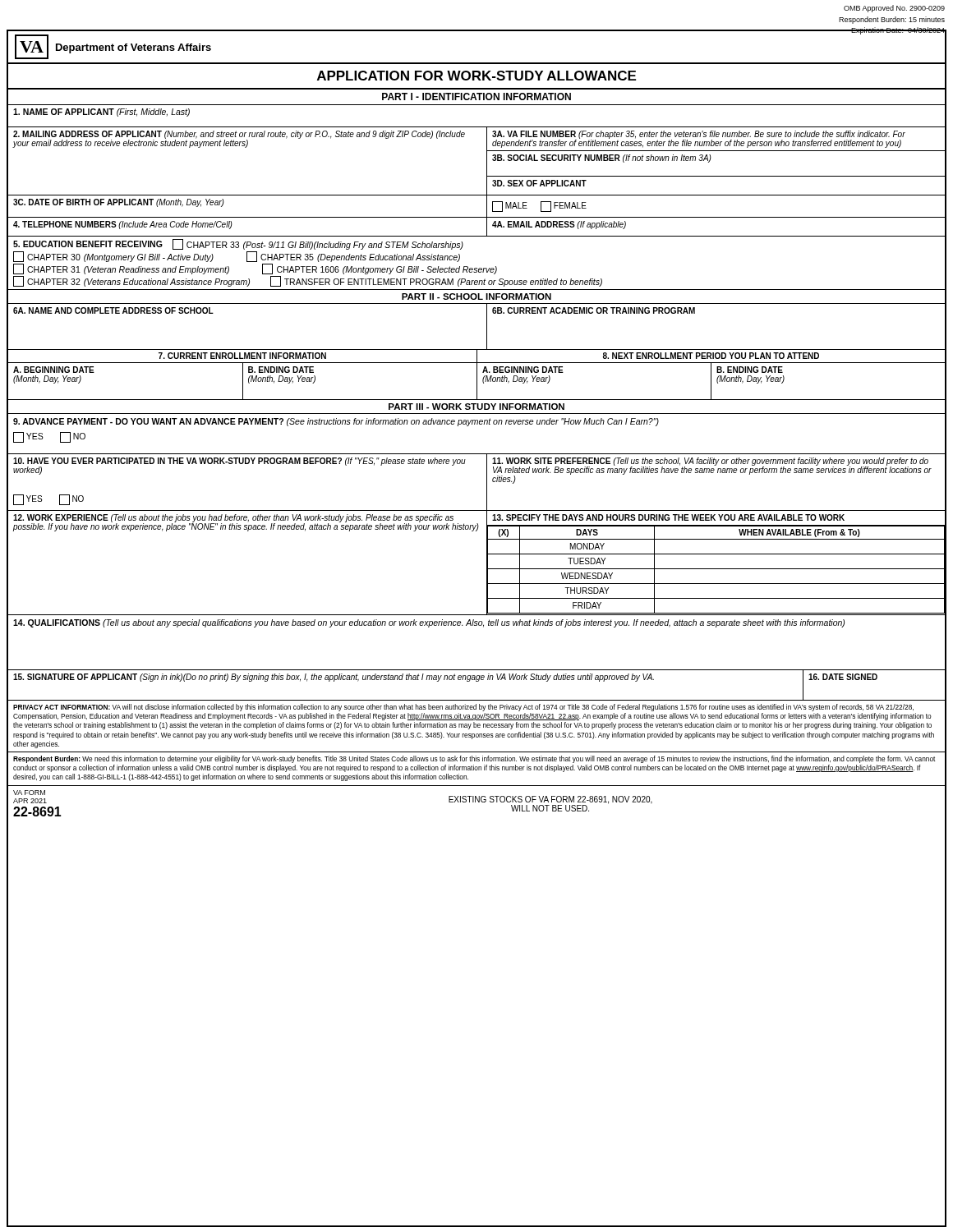Viewport: 953px width, 1232px height.
Task: Navigate to the element starting "NAME OF APPLICANT (First, Middle, Last)"
Action: click(x=102, y=112)
